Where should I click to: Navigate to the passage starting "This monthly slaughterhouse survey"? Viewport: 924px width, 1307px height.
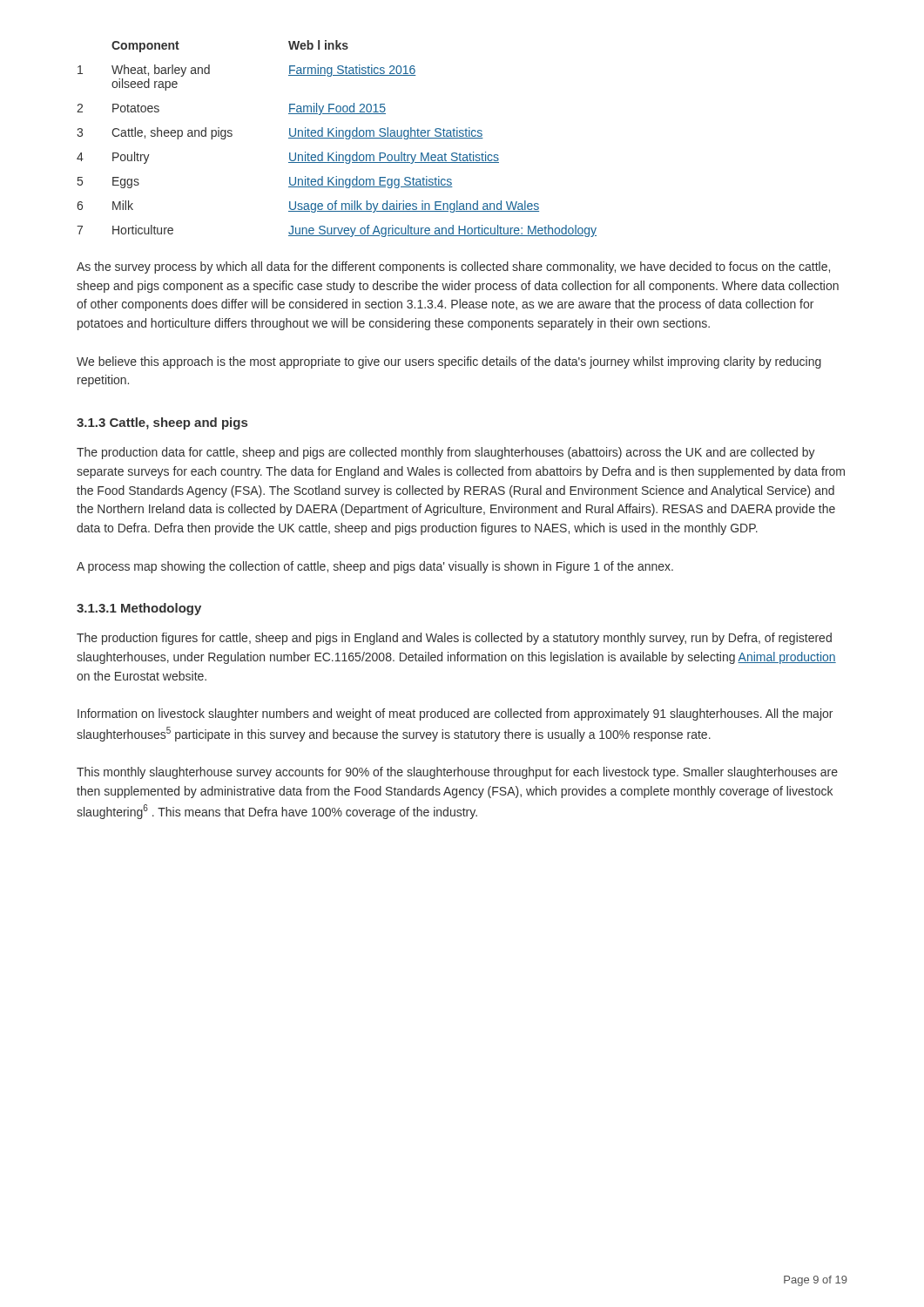457,792
